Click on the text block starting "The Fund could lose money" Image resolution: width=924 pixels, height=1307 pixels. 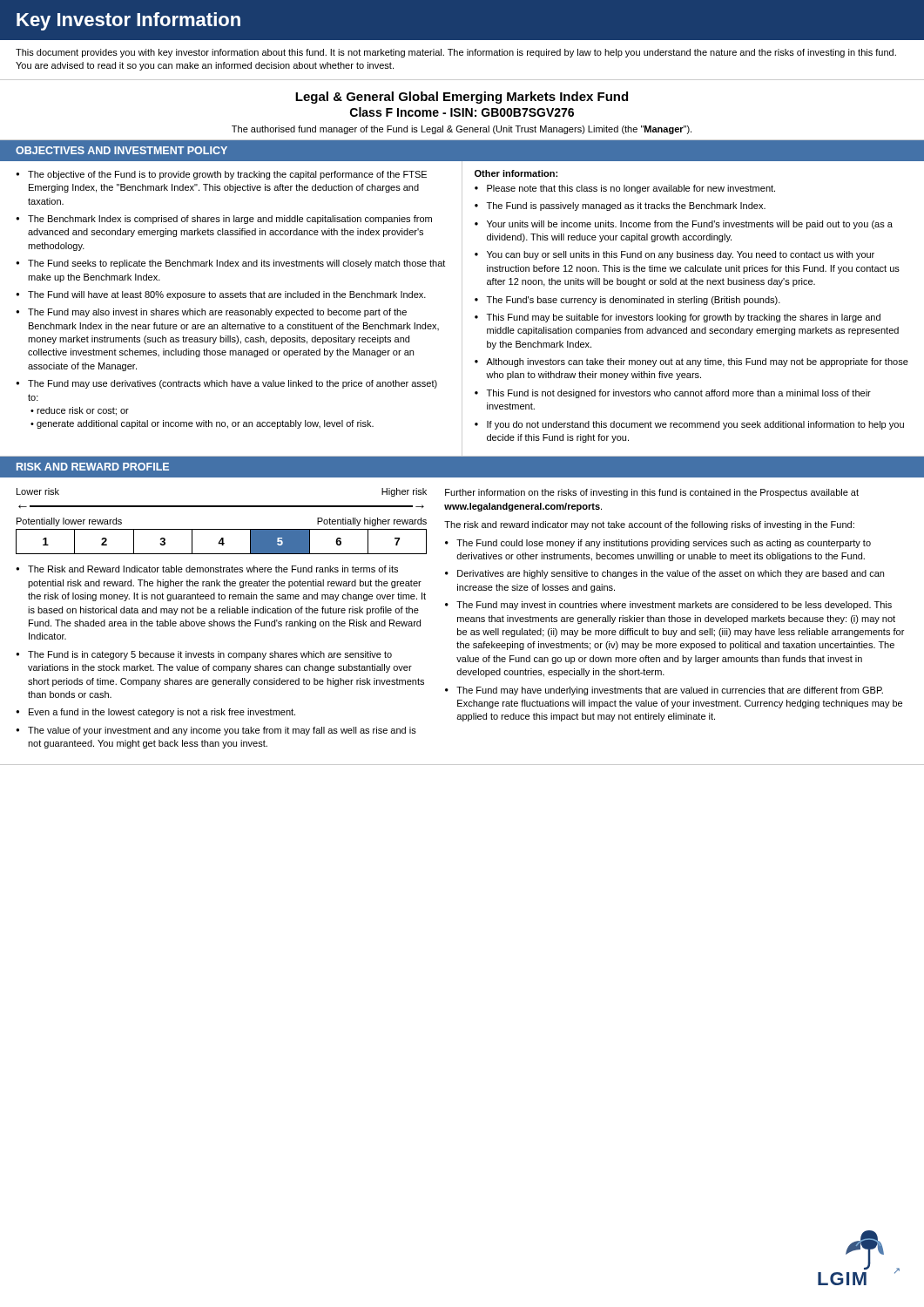click(x=664, y=549)
